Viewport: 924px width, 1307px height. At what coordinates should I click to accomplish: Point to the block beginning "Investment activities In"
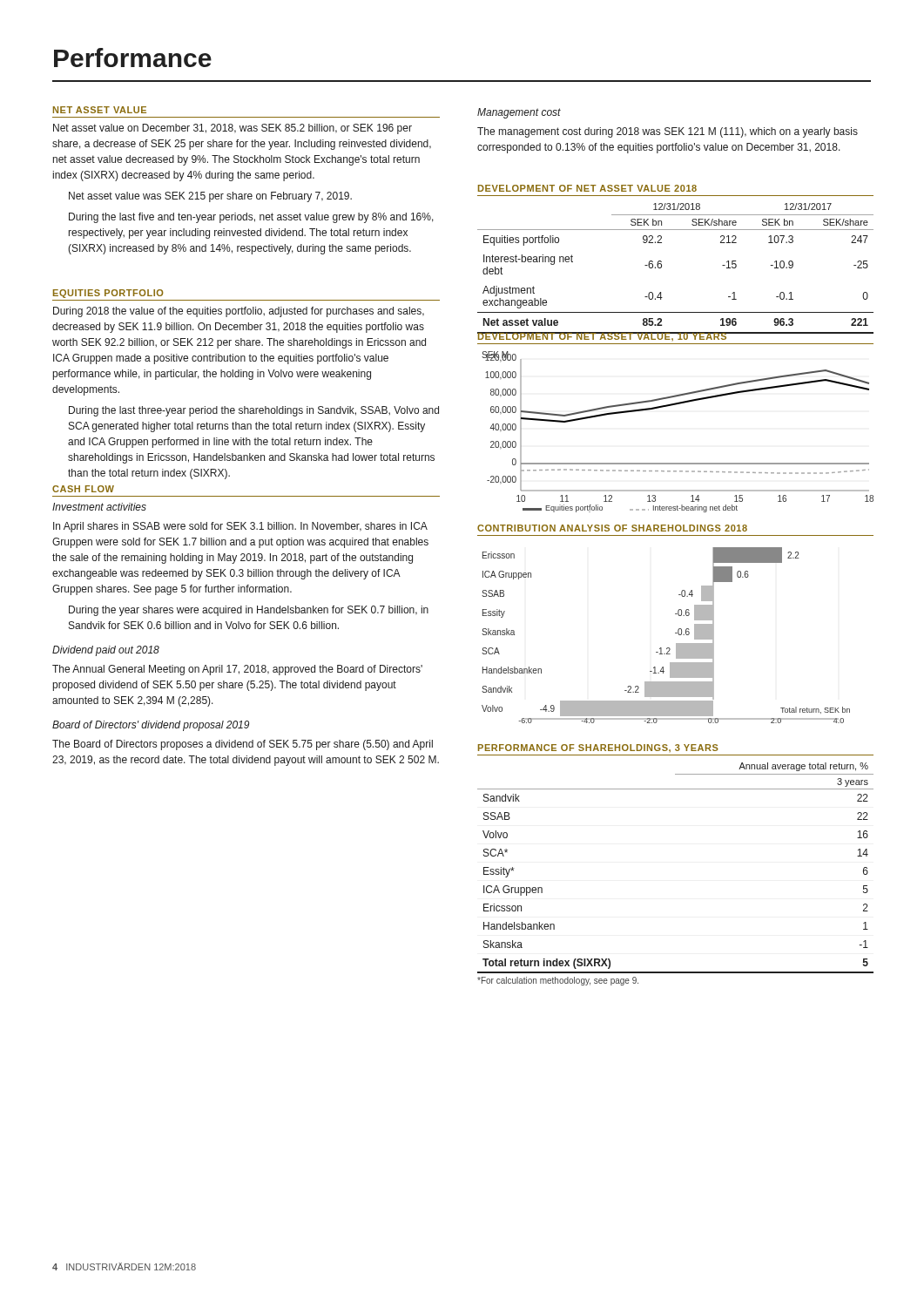click(x=246, y=633)
